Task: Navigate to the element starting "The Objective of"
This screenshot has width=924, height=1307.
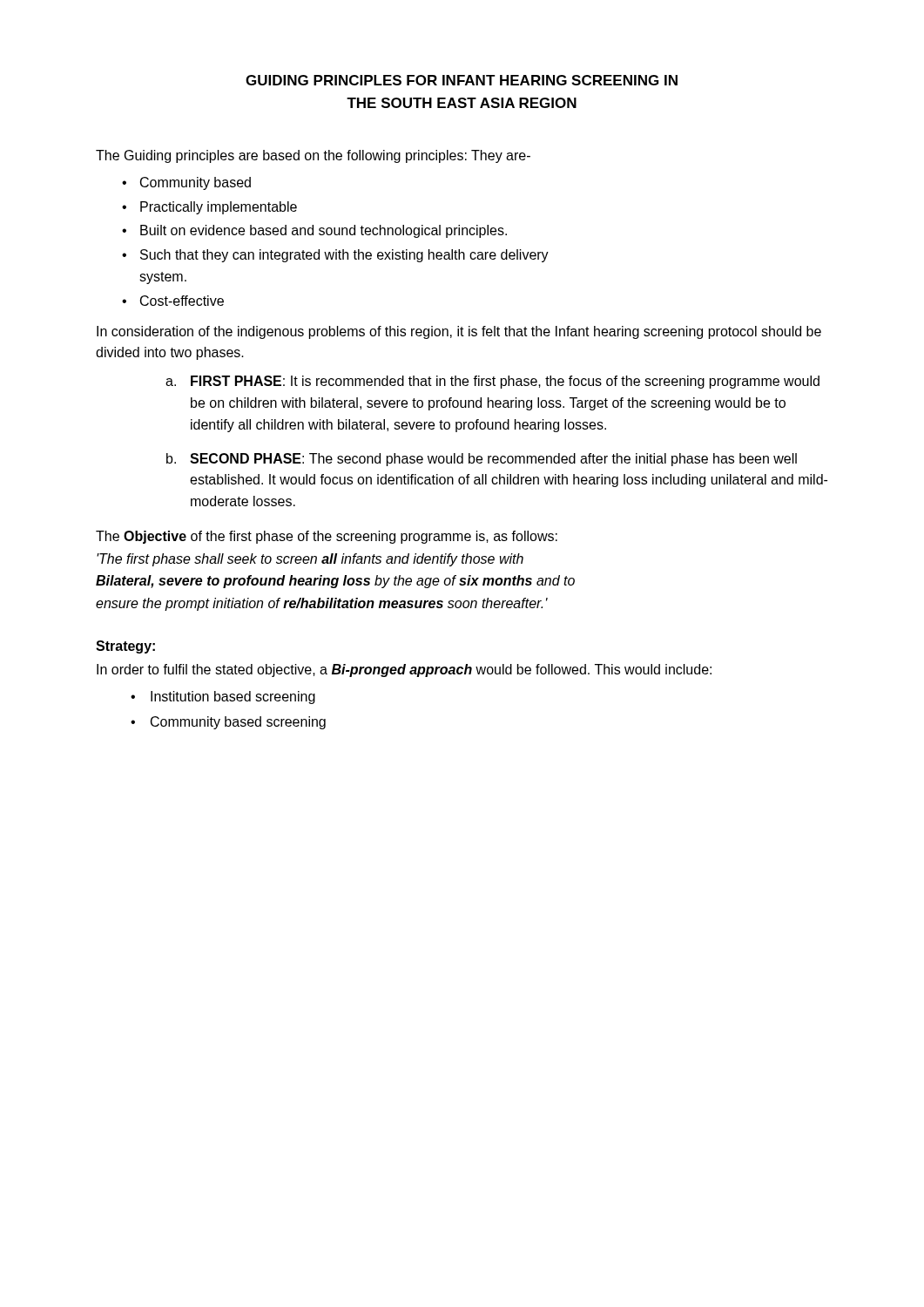Action: point(336,570)
